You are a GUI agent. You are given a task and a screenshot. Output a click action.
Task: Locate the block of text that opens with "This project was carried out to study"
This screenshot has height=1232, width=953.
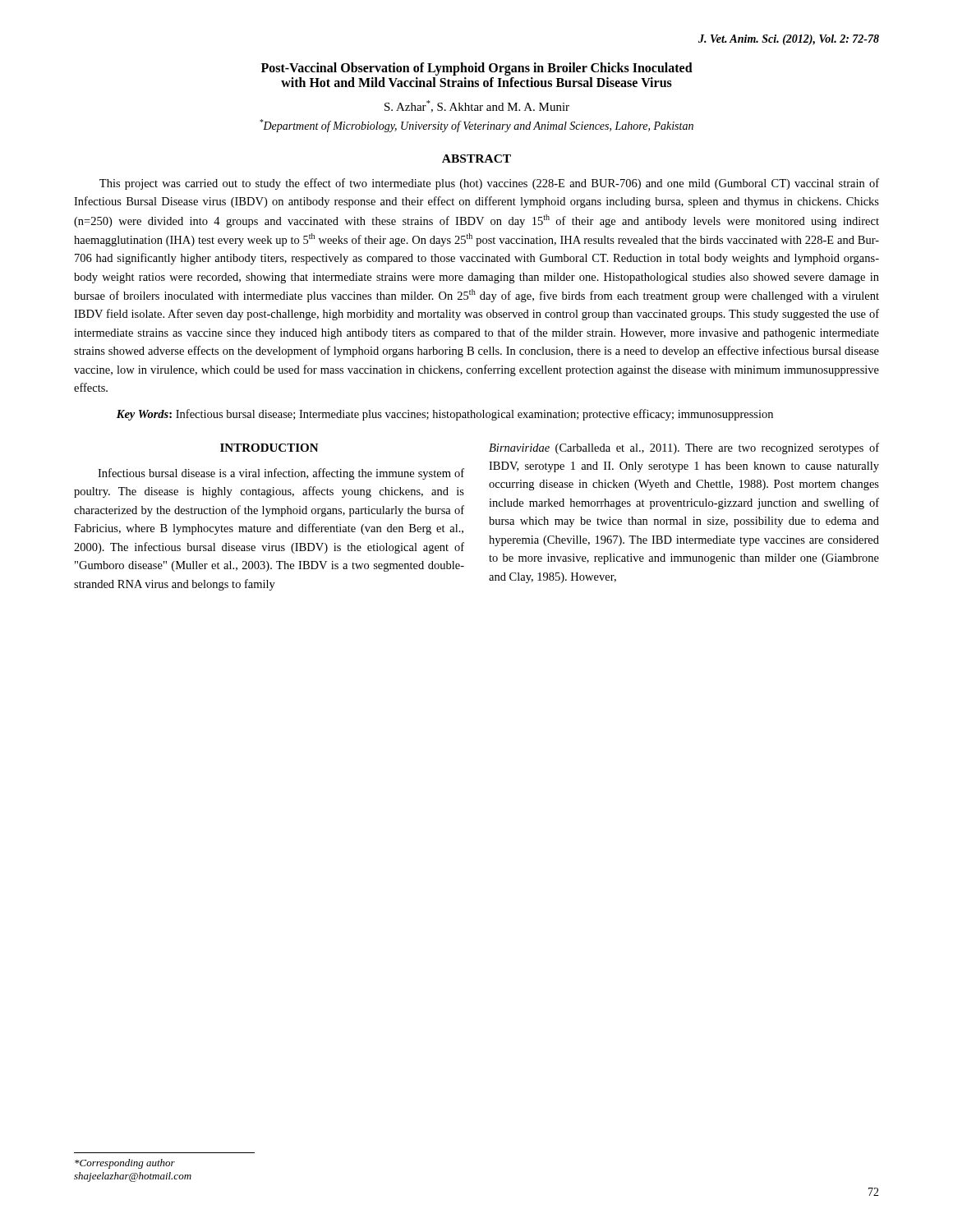pos(476,285)
